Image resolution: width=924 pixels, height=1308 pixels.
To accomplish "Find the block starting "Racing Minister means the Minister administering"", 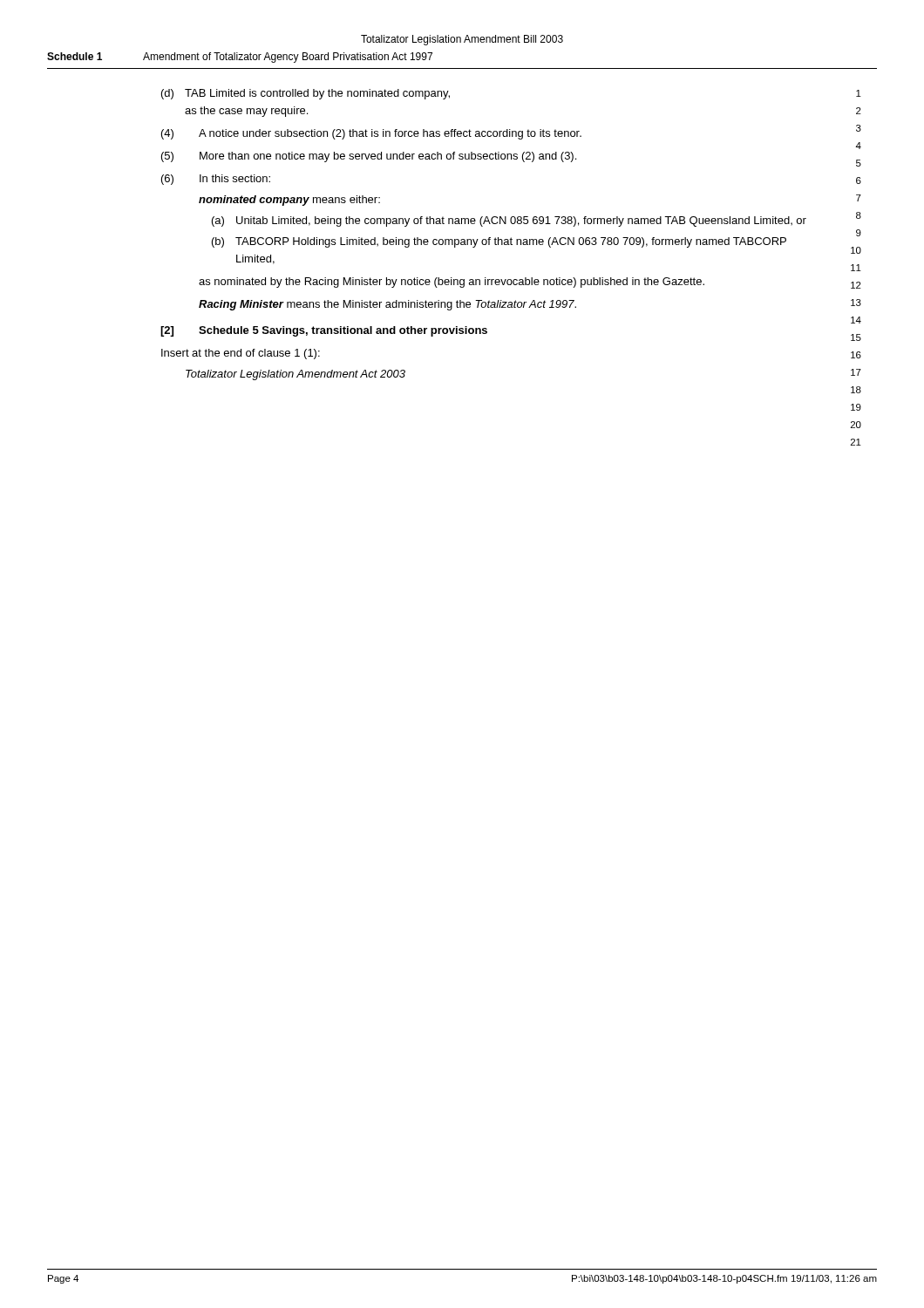I will point(388,304).
